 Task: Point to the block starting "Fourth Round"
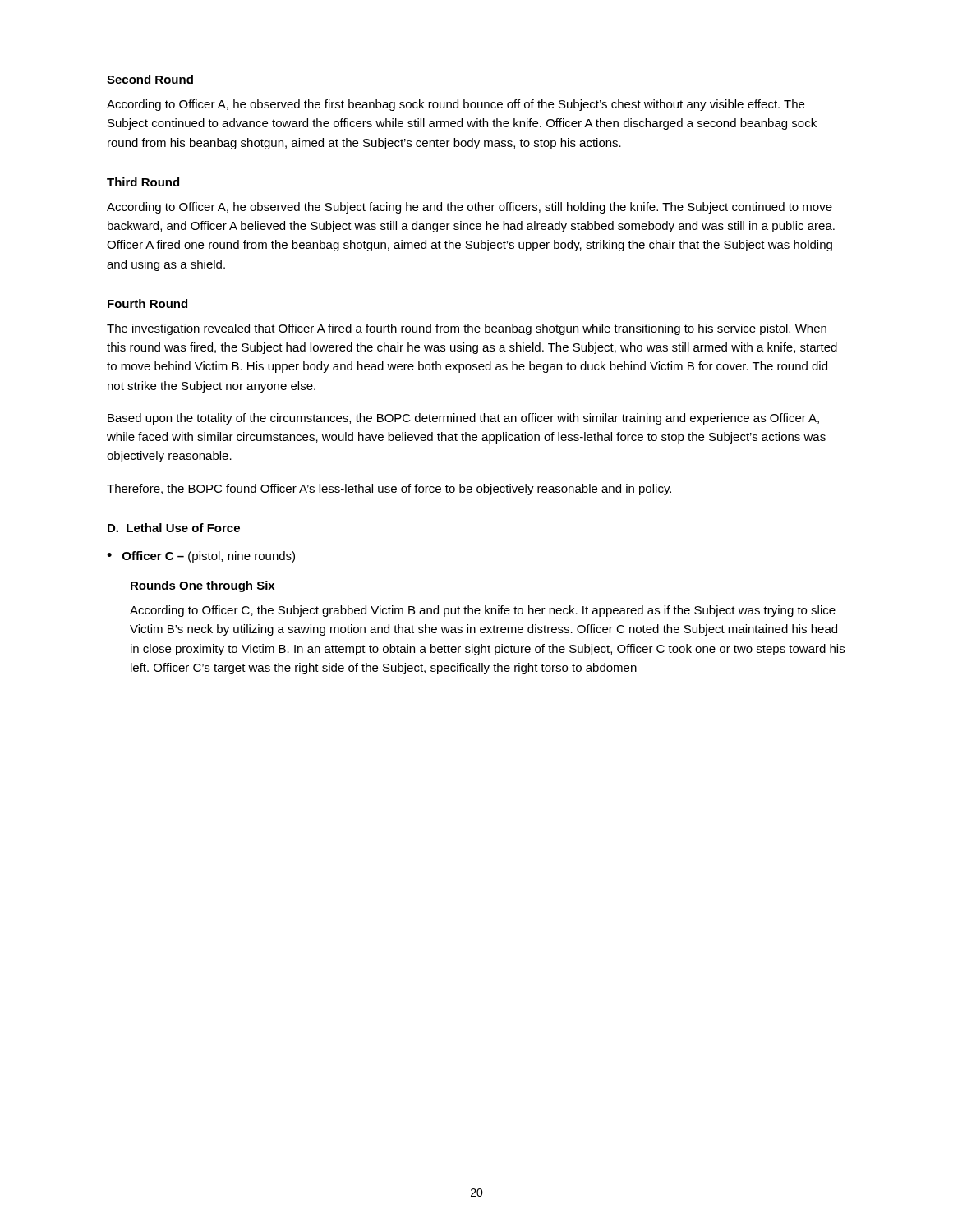(148, 303)
